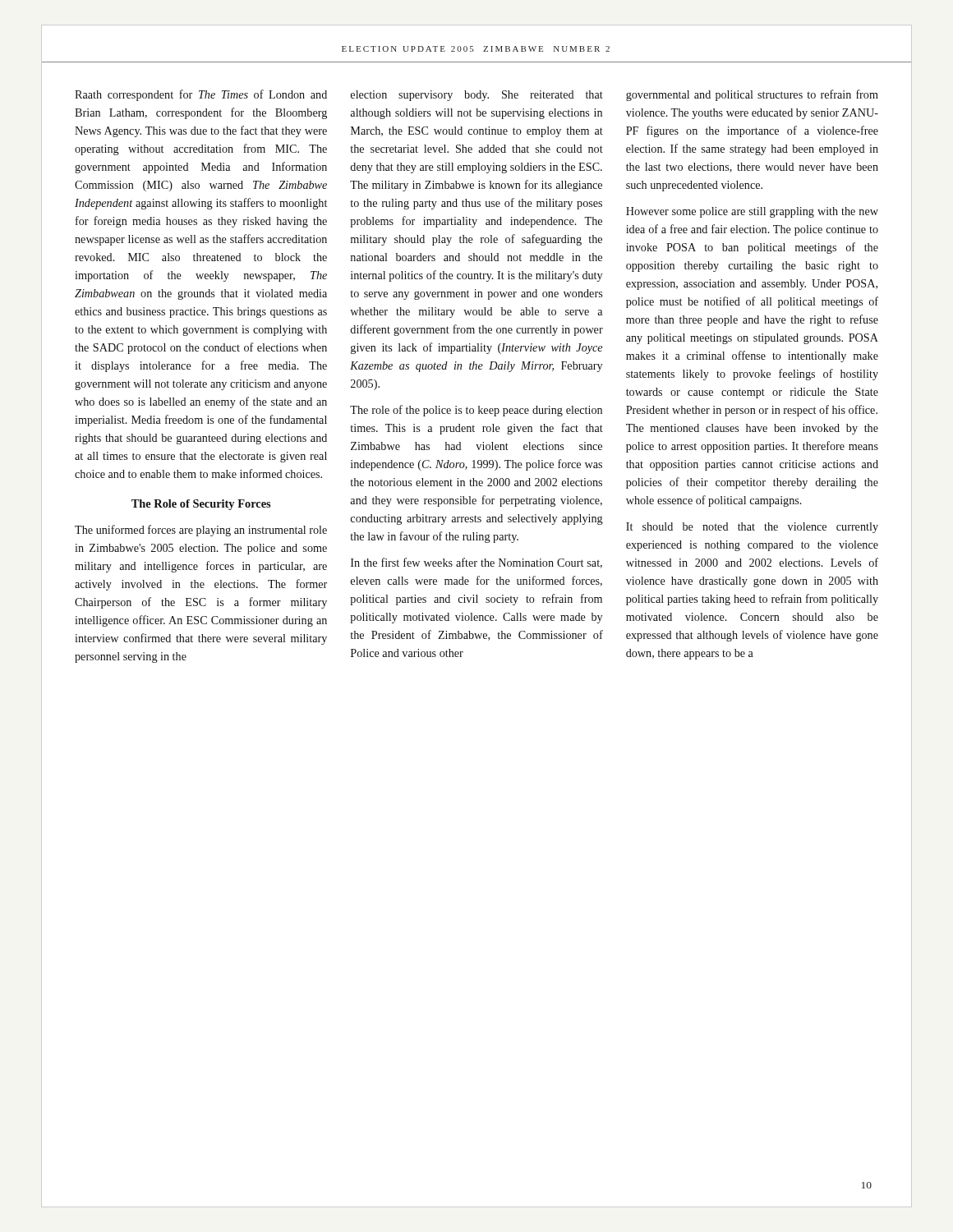Select the text block starting "governmental and political structures to refrain from"
Viewport: 953px width, 1232px height.
coord(752,374)
